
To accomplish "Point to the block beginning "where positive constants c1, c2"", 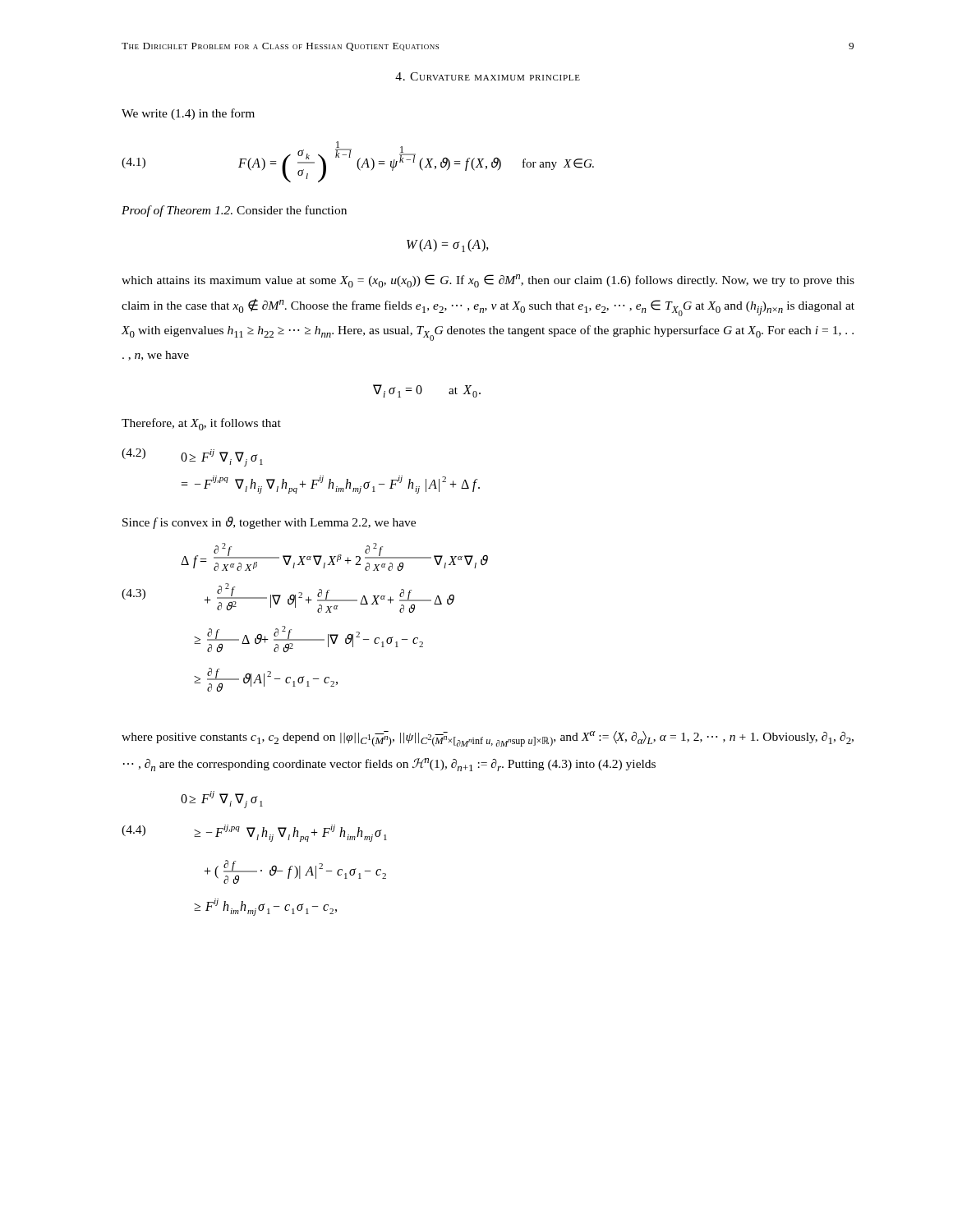I will pyautogui.click(x=488, y=750).
